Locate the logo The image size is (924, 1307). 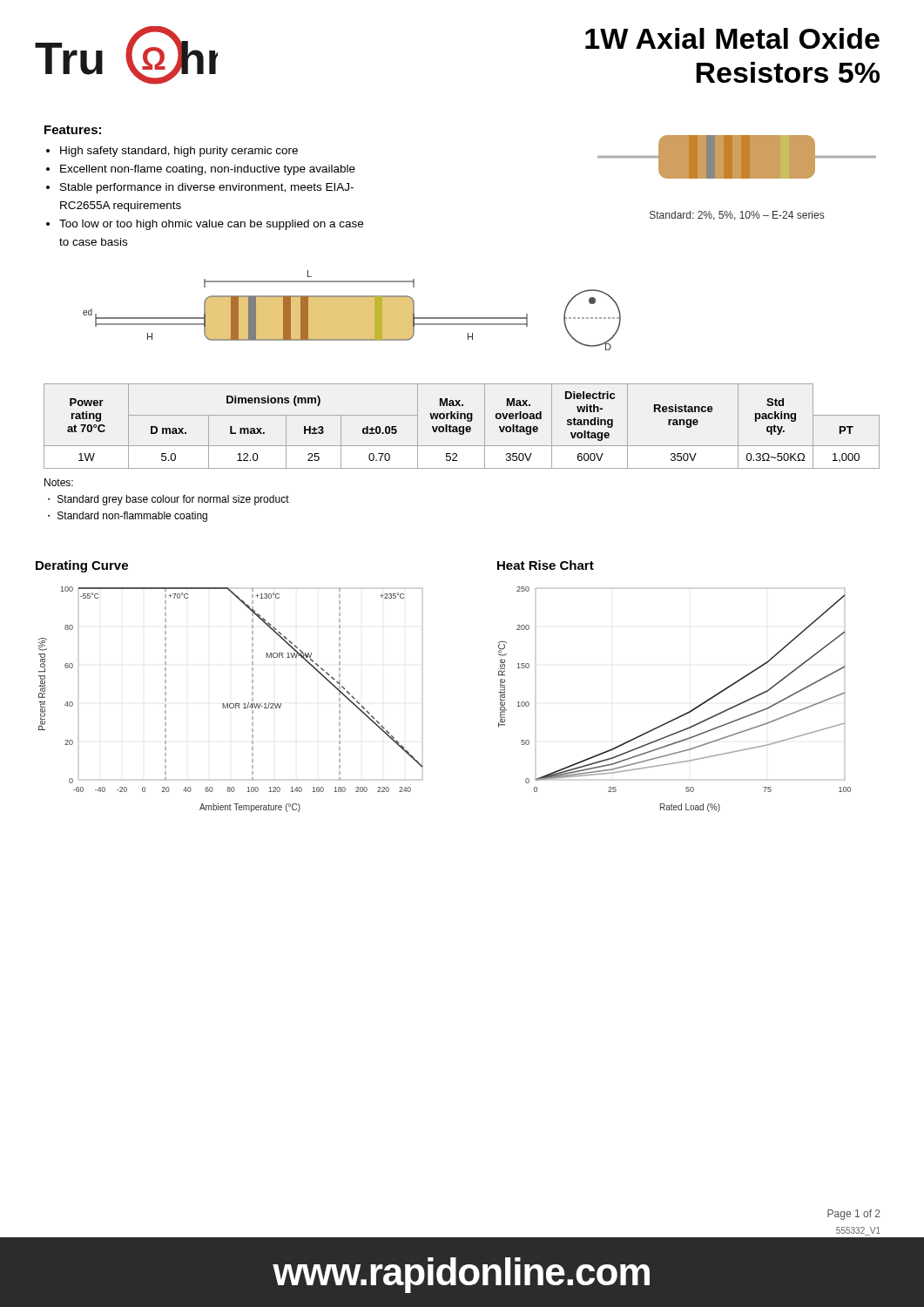[131, 58]
